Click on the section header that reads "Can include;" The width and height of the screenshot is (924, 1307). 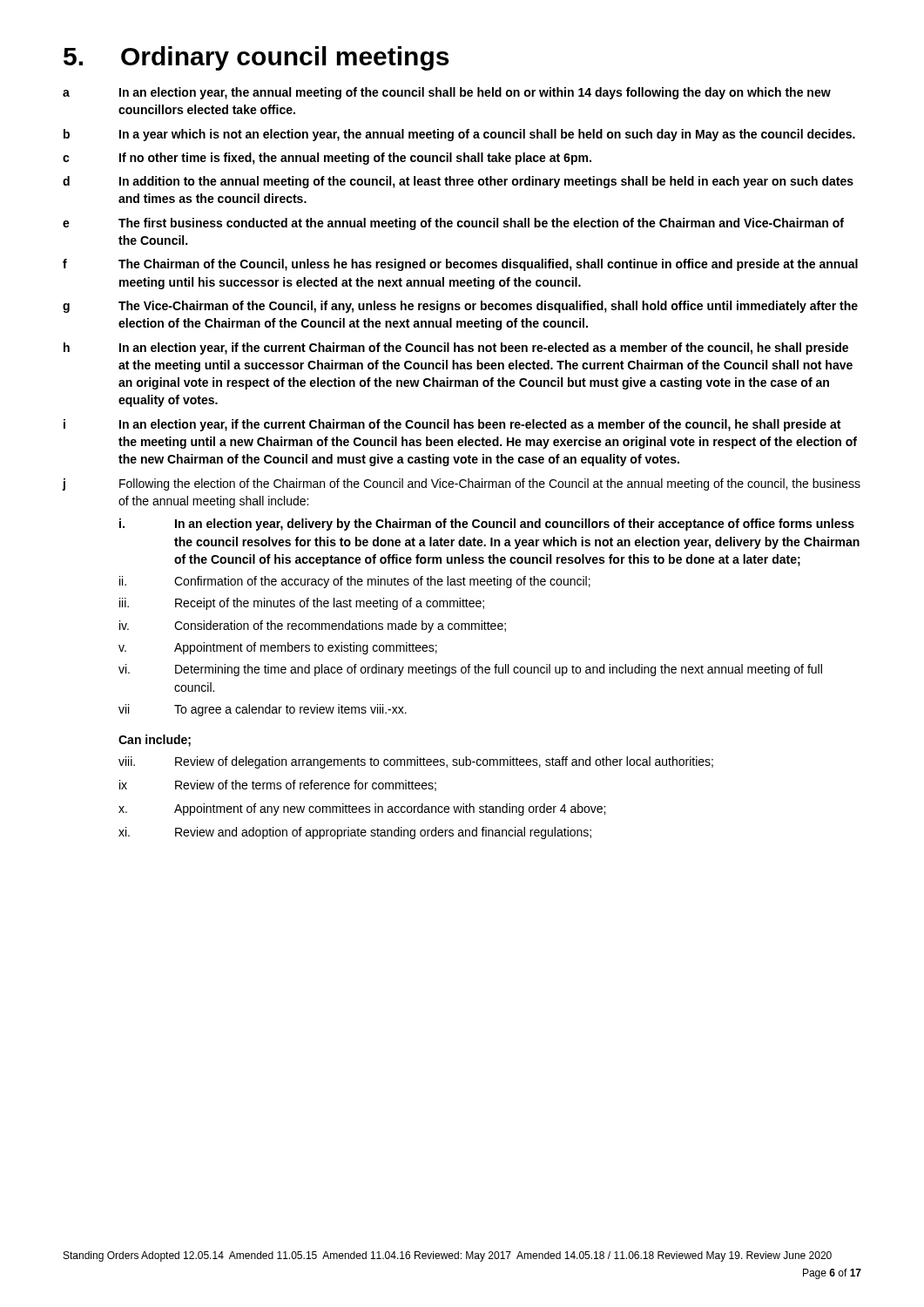pos(155,741)
